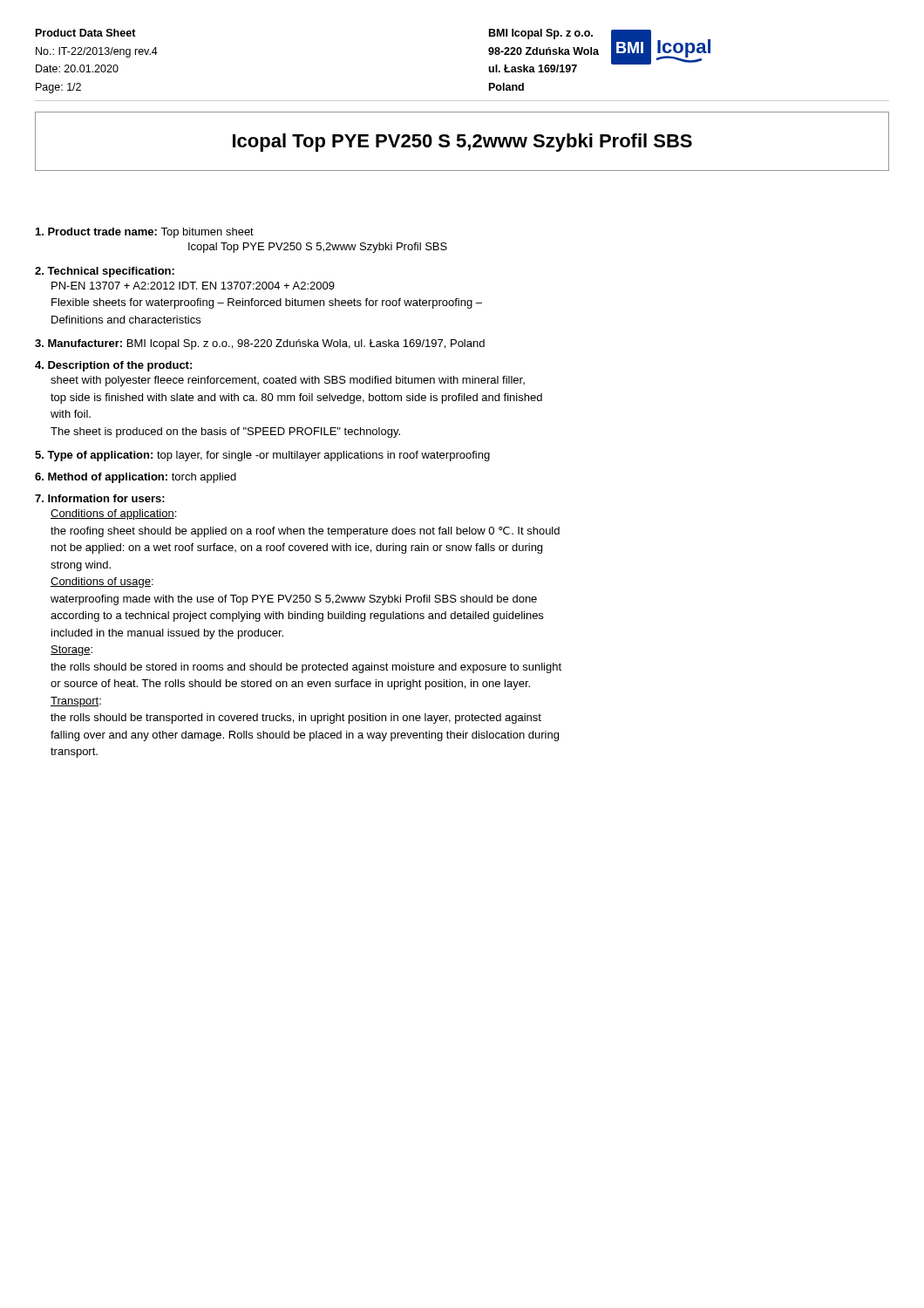924x1308 pixels.
Task: Click the section header that begins "6. Method of application: torch"
Action: 136,477
